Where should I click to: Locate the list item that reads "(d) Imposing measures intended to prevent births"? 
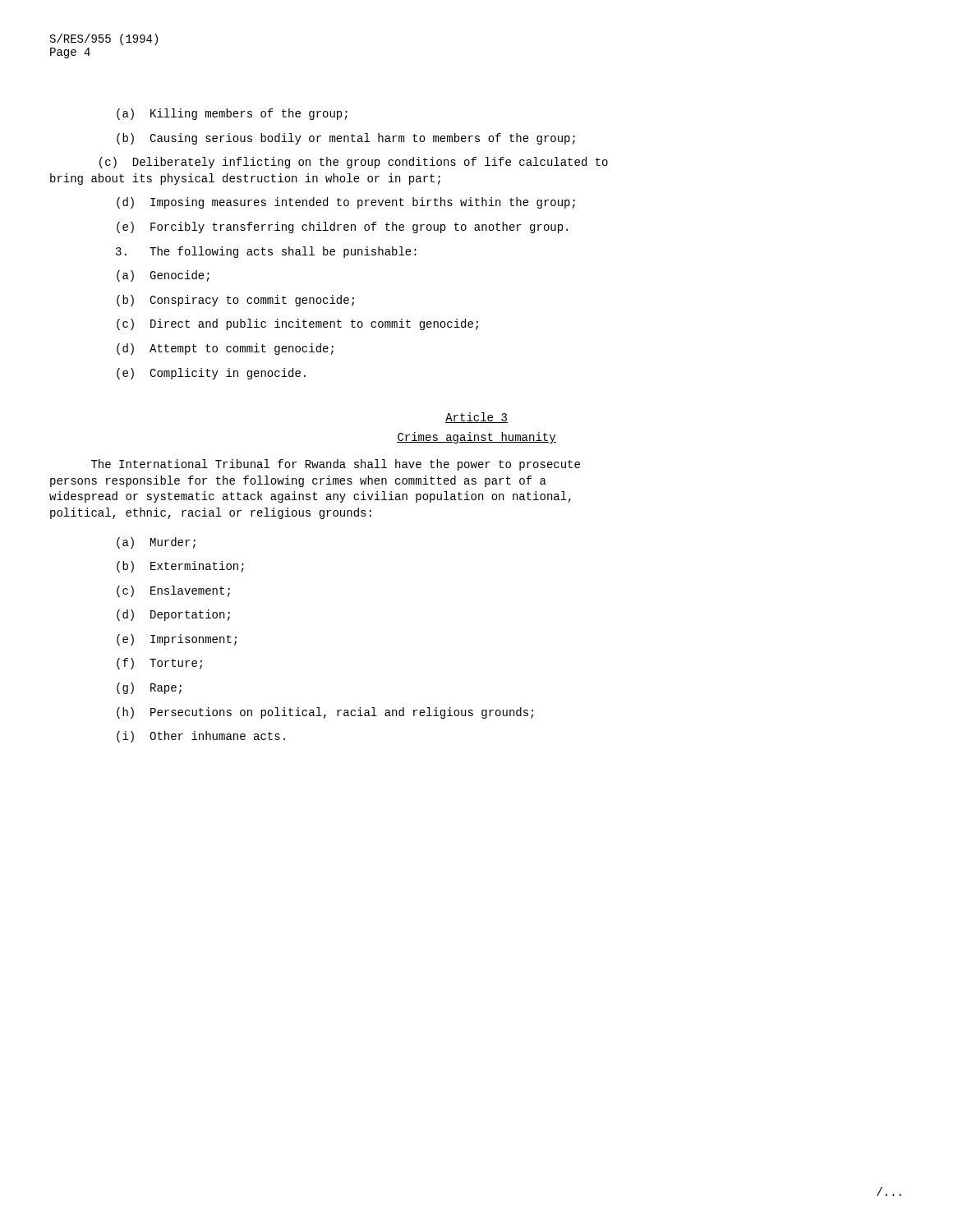346,203
